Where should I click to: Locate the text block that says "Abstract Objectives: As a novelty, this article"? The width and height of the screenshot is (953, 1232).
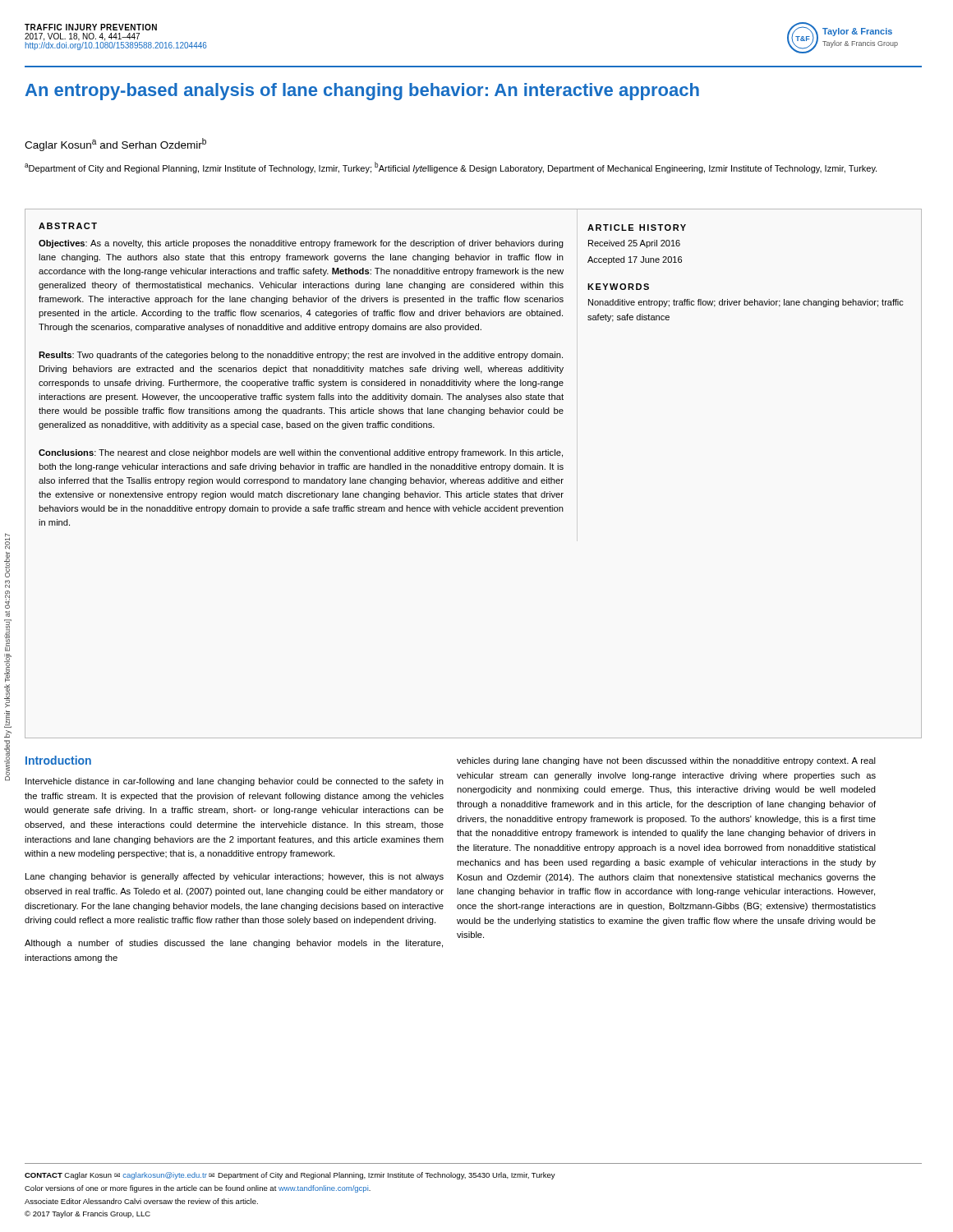click(301, 375)
